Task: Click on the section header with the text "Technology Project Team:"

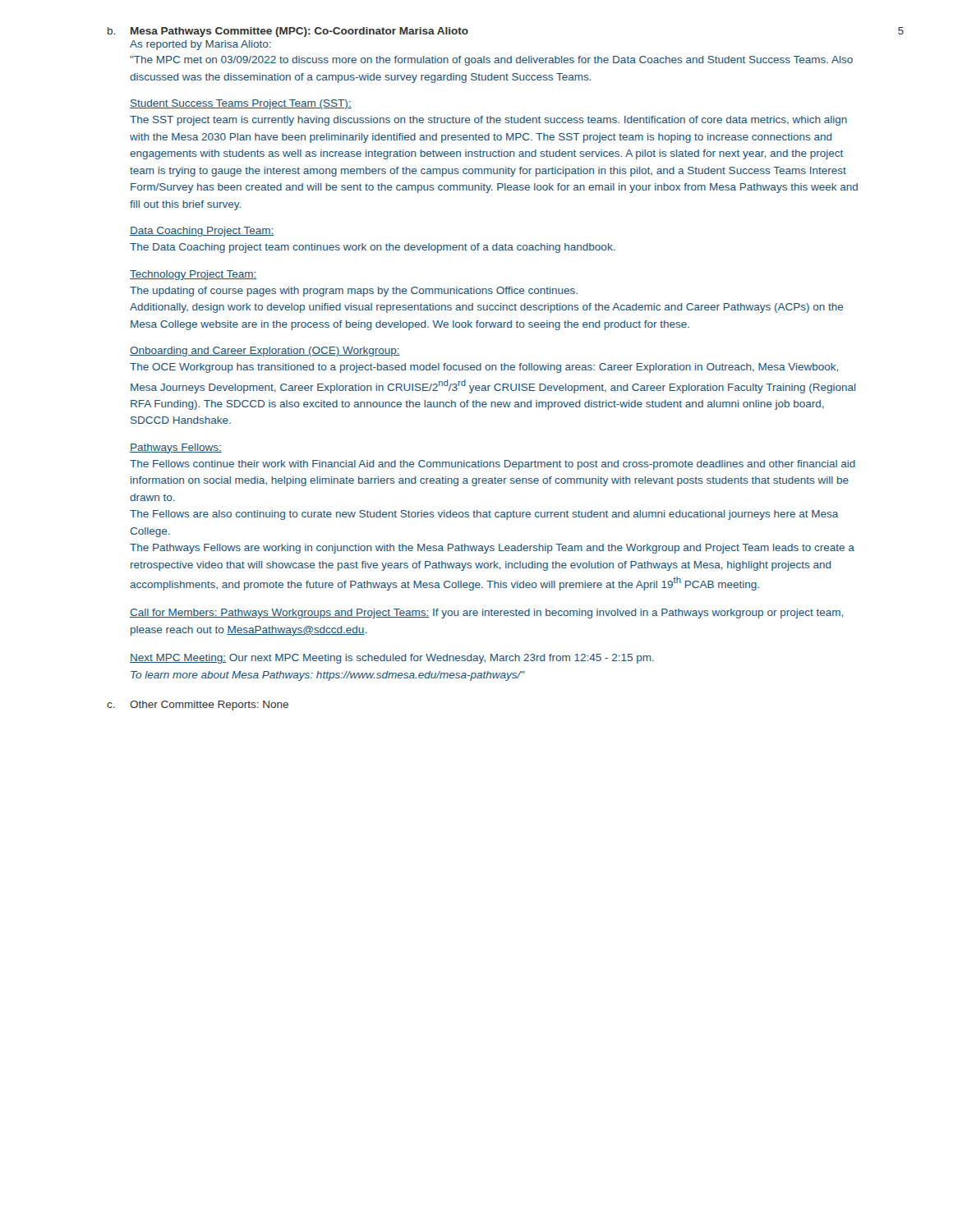Action: (x=193, y=274)
